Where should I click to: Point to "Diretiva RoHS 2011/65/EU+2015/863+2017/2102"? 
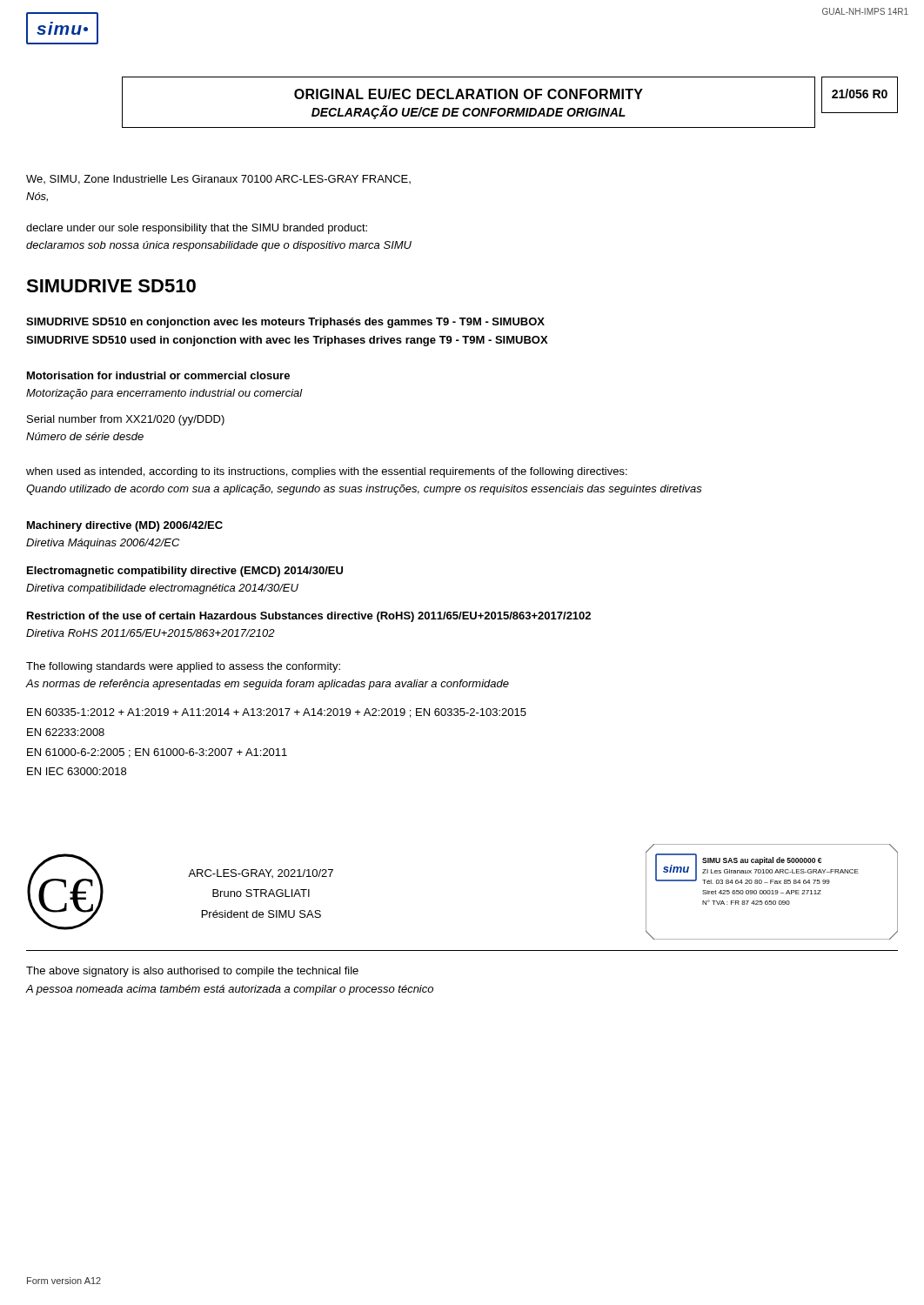pos(150,633)
